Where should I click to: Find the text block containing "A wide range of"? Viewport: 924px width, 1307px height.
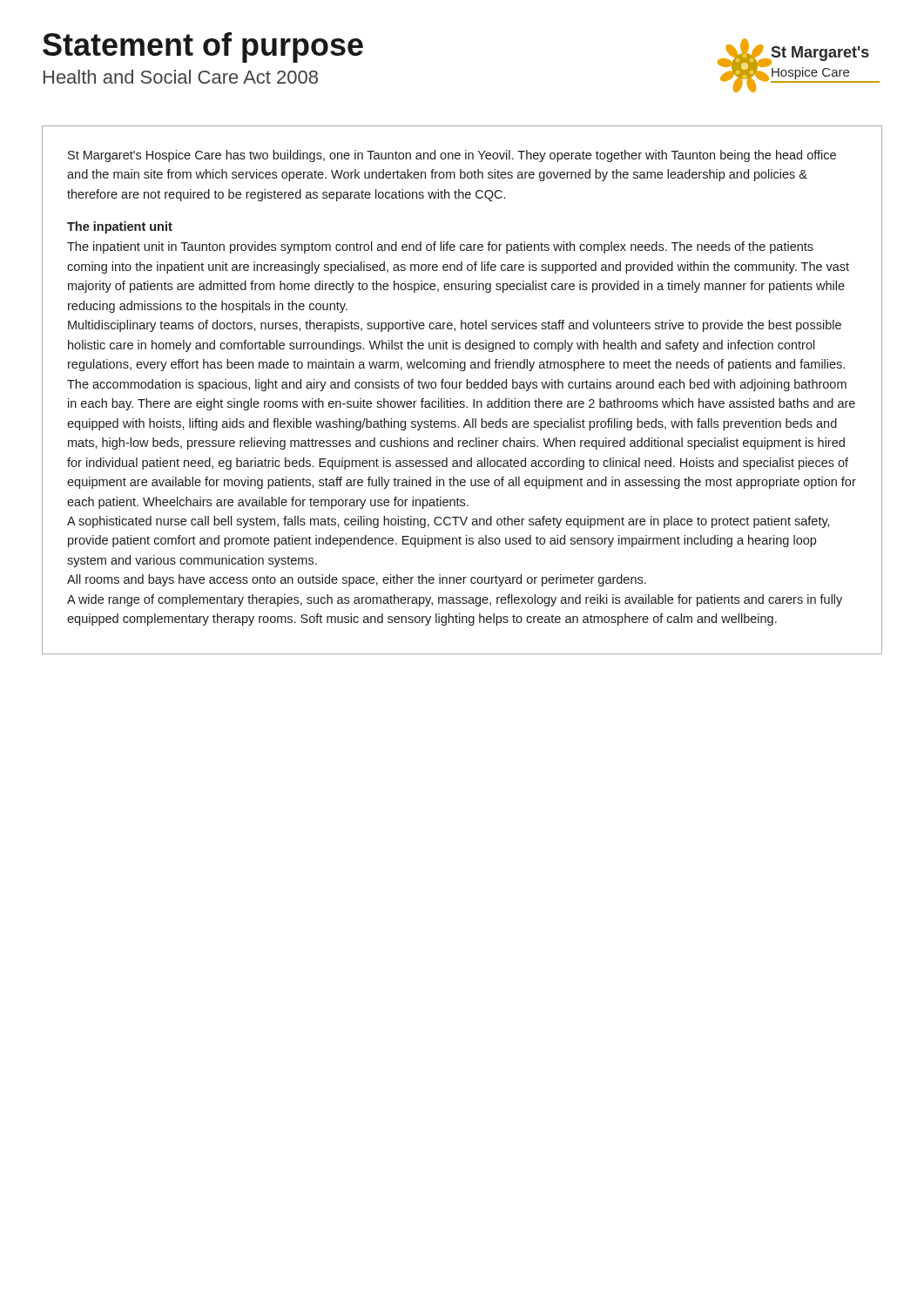point(462,609)
